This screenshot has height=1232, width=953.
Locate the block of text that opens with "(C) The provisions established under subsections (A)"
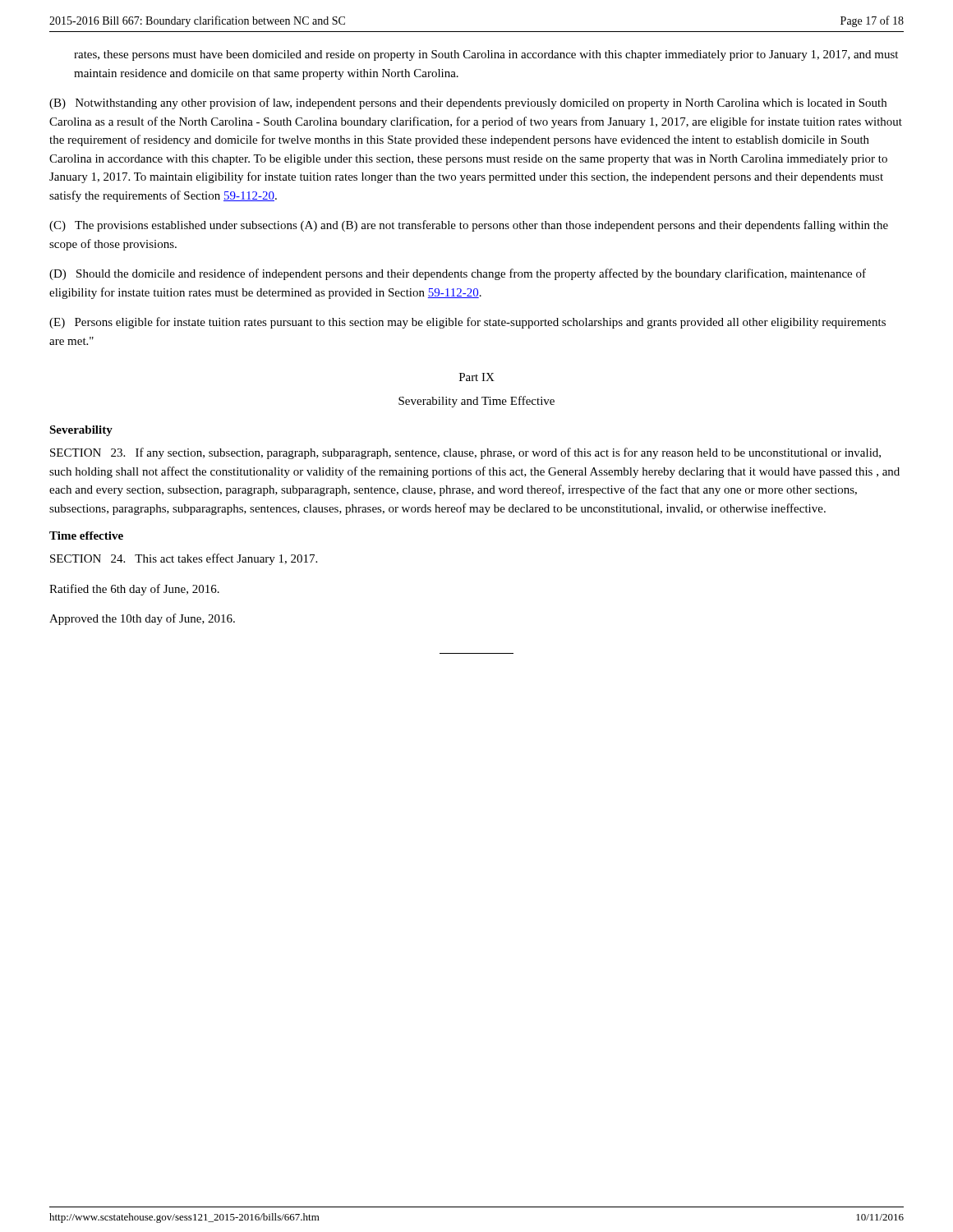click(469, 234)
